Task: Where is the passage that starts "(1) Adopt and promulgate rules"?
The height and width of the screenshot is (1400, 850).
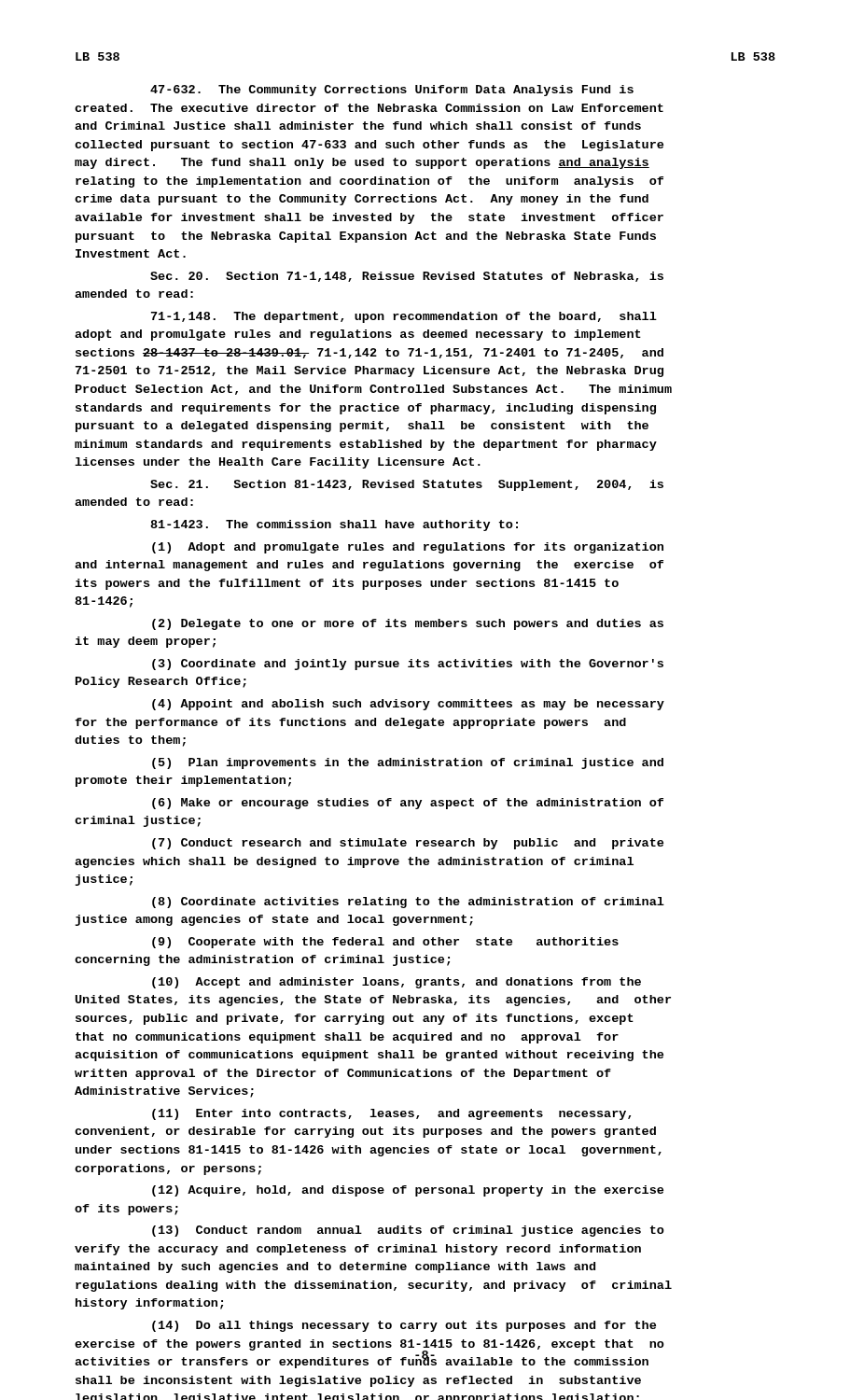Action: [425, 575]
